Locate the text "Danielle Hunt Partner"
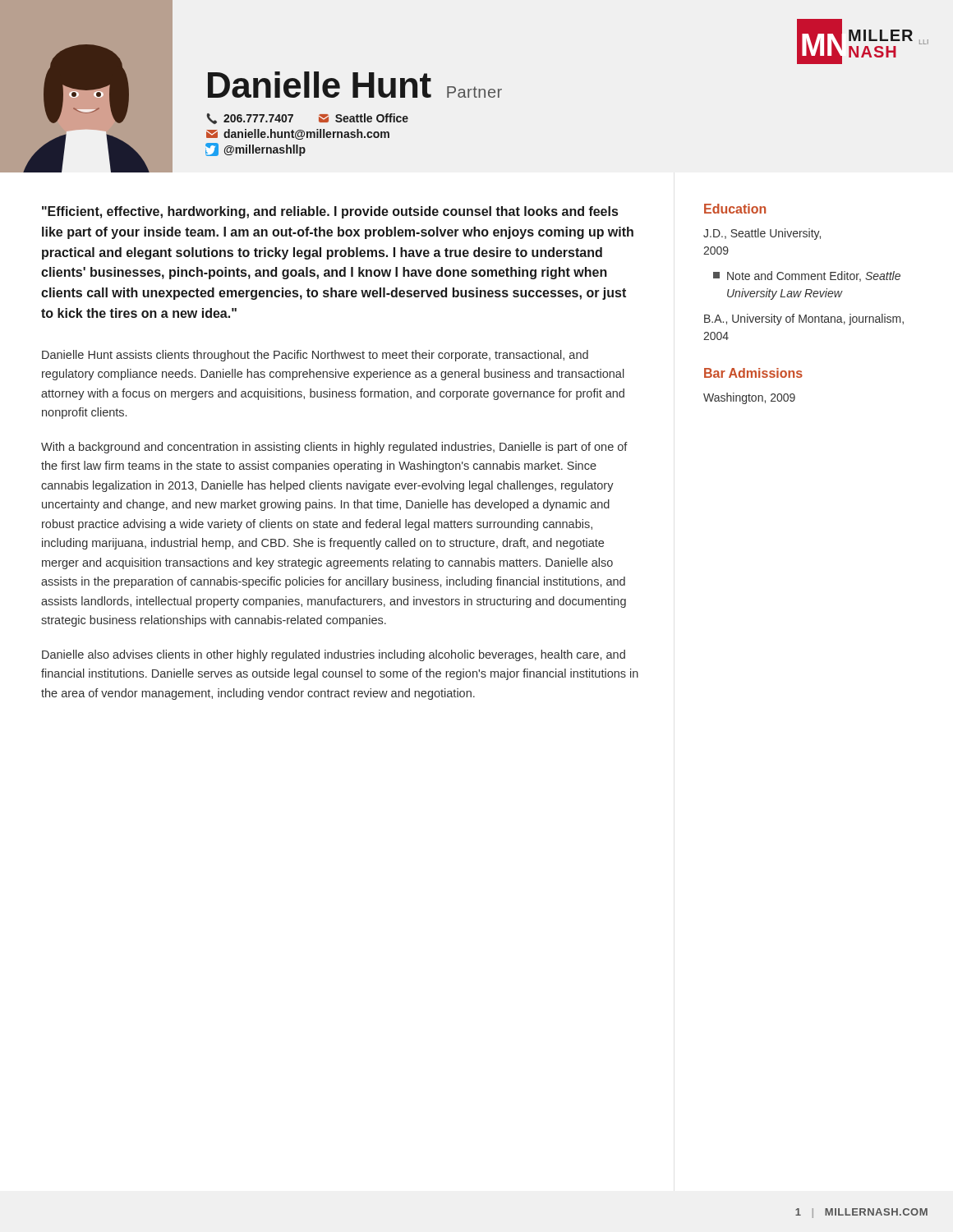Image resolution: width=953 pixels, height=1232 pixels. click(354, 85)
